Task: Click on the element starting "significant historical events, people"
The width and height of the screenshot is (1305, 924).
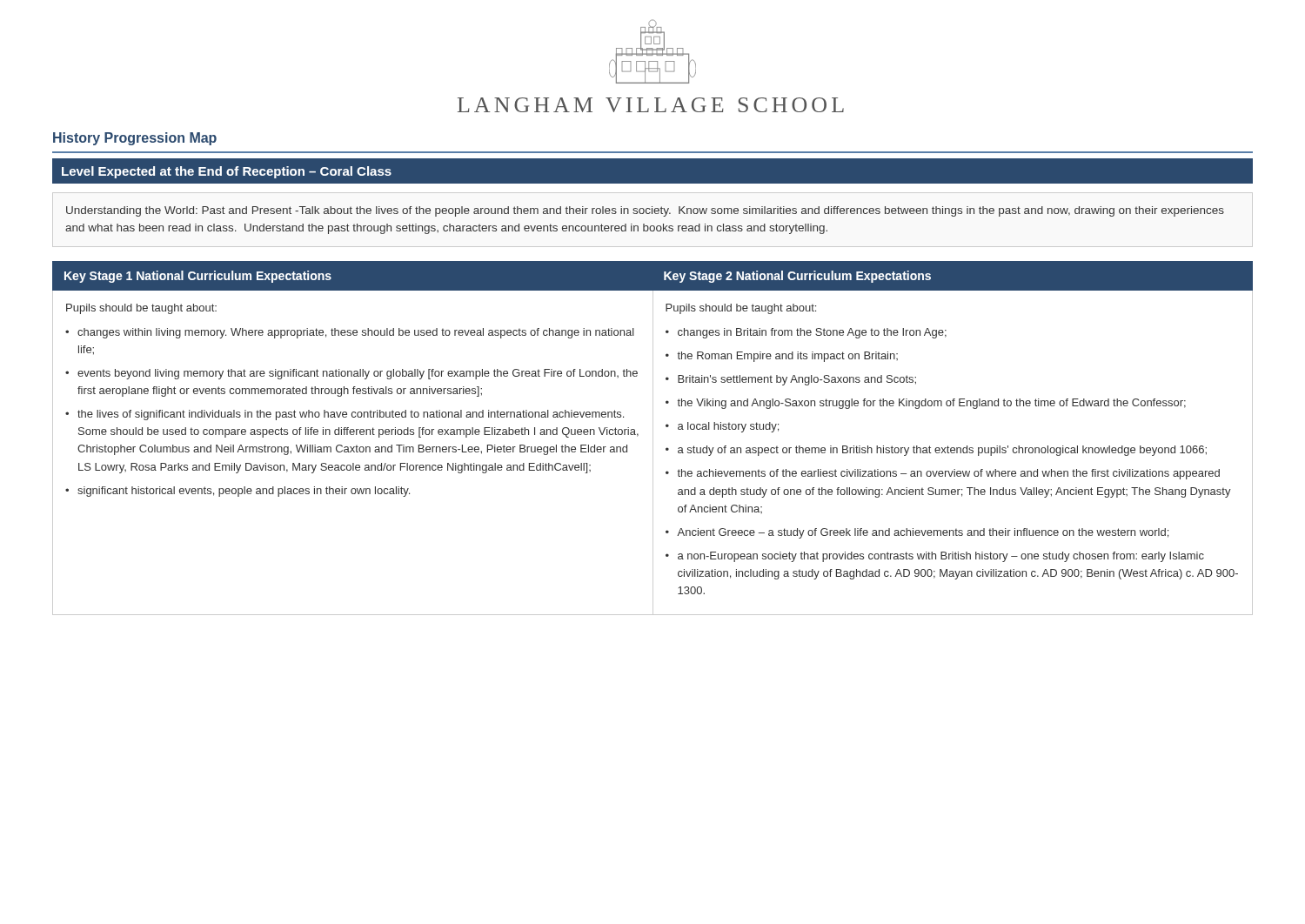Action: point(244,490)
